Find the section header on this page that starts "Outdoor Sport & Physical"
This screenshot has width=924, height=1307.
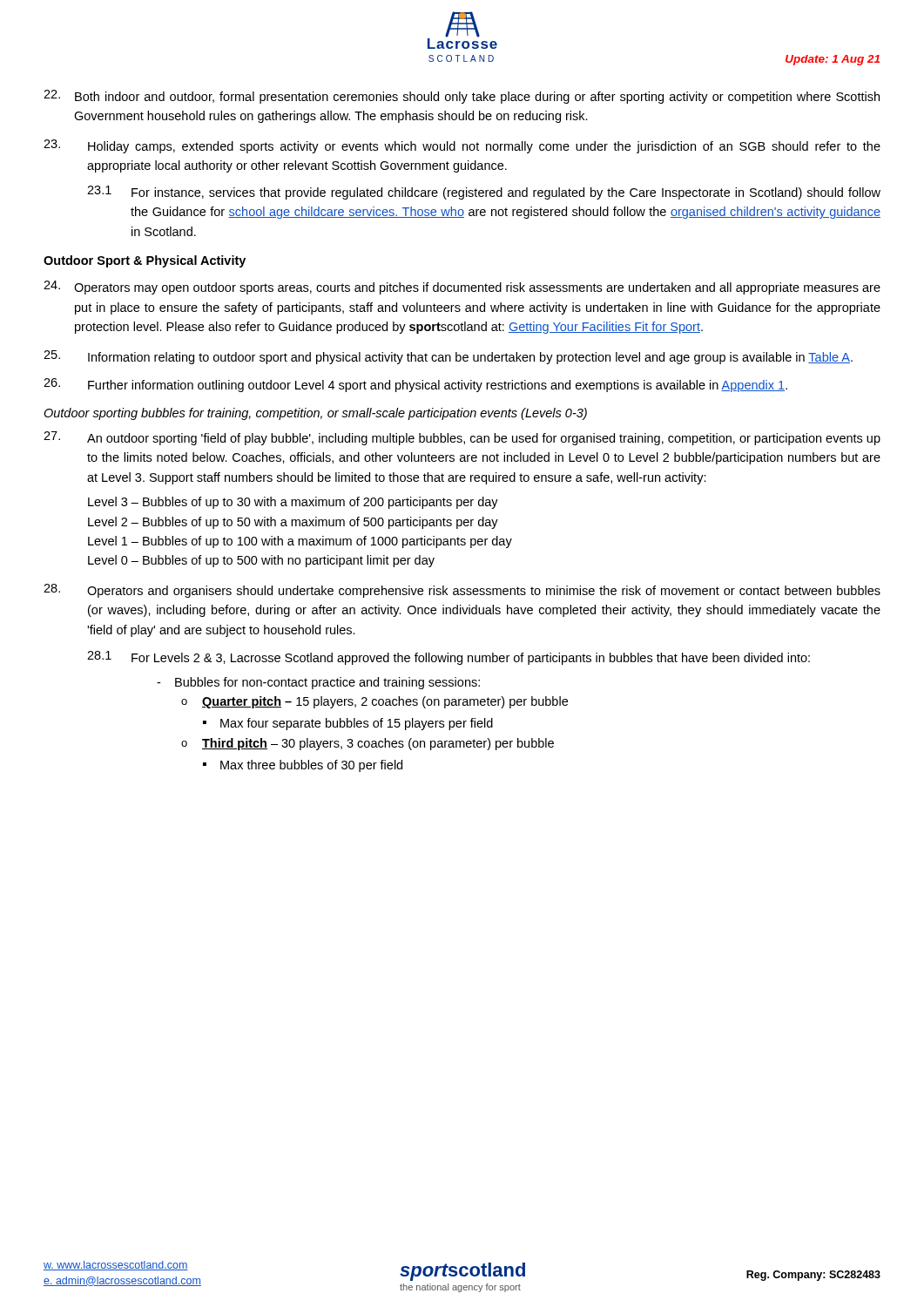pyautogui.click(x=145, y=261)
